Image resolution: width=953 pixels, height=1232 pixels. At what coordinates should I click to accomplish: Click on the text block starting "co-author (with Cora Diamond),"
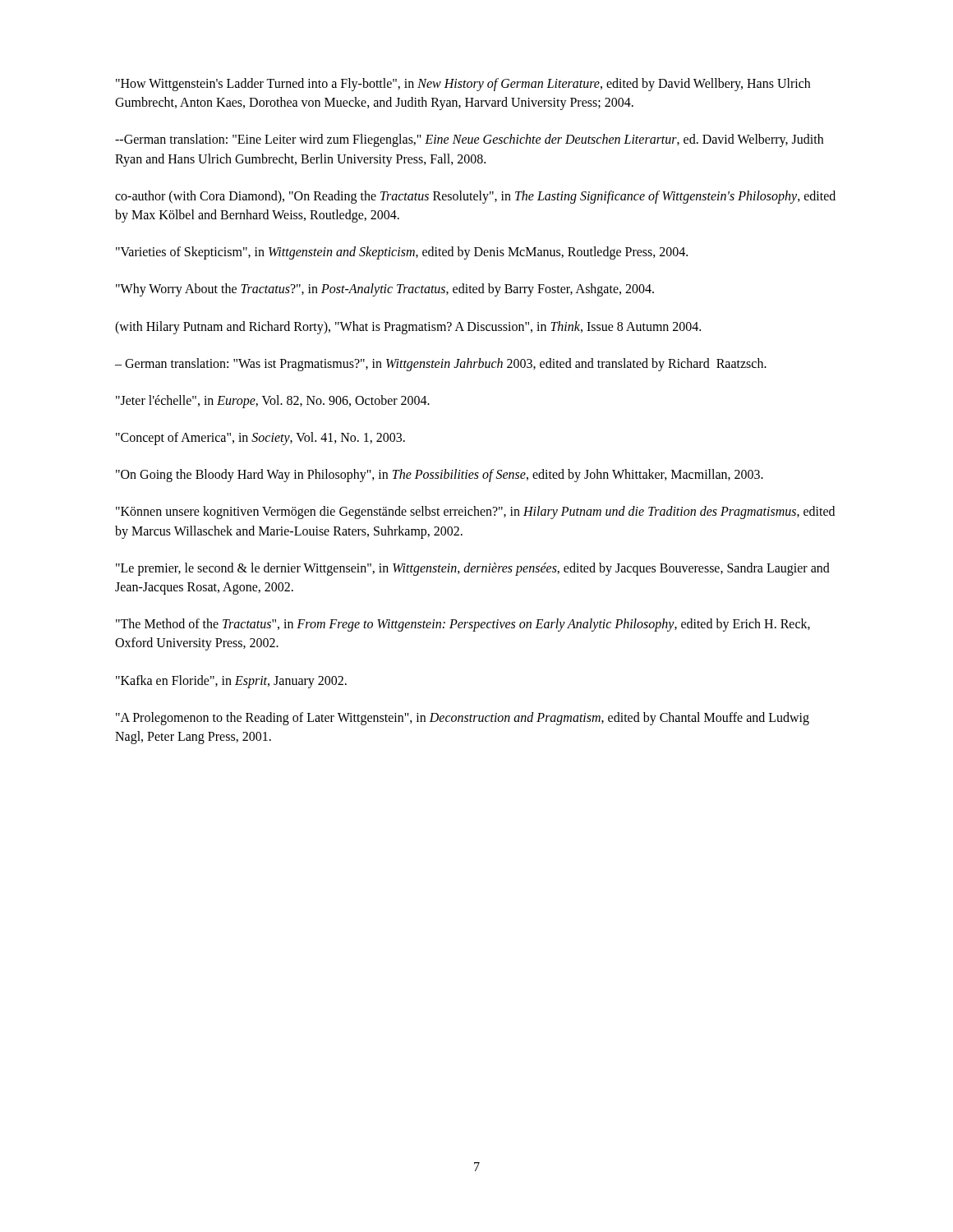point(475,205)
